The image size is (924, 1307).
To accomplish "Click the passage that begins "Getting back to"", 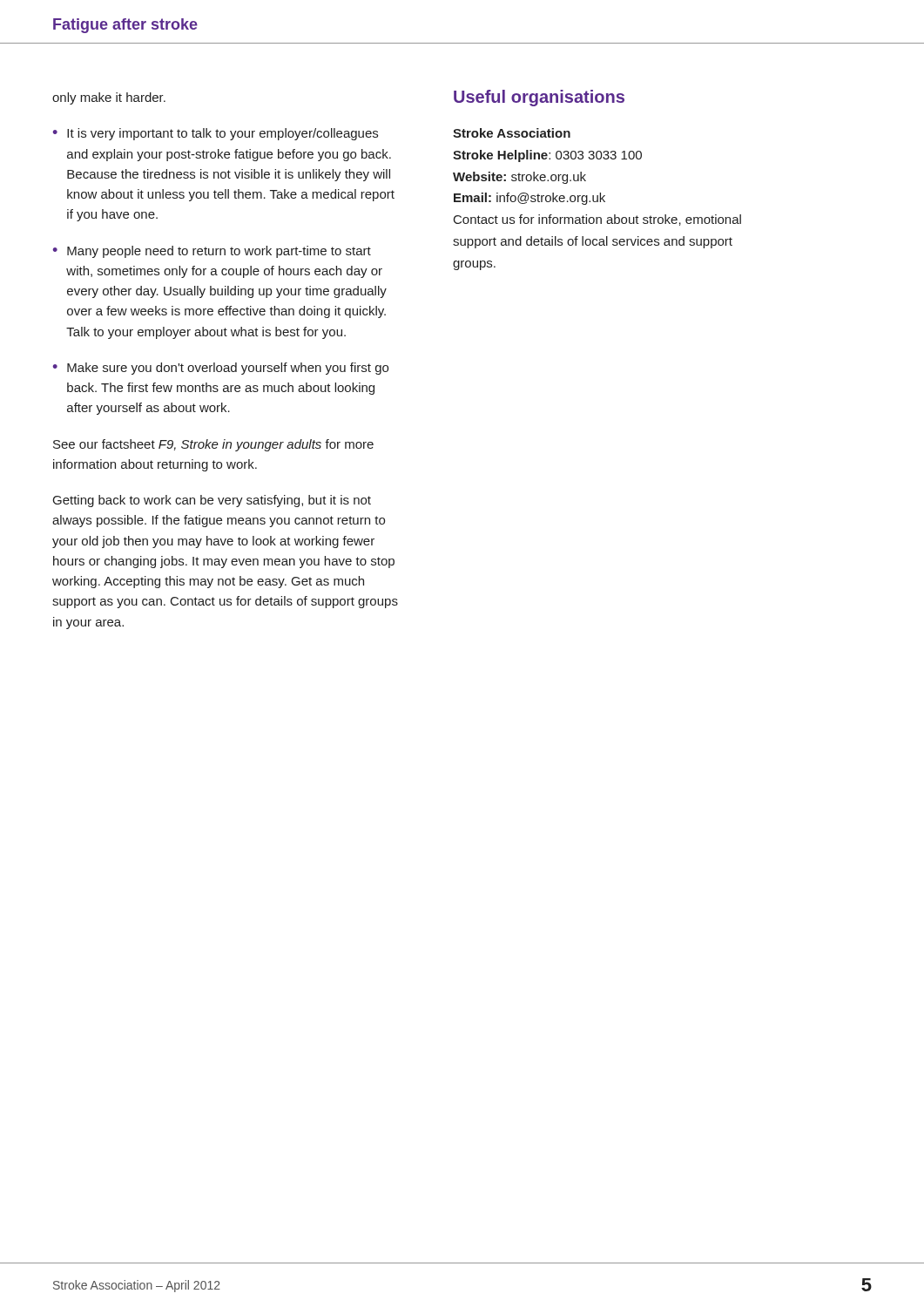I will pos(225,561).
